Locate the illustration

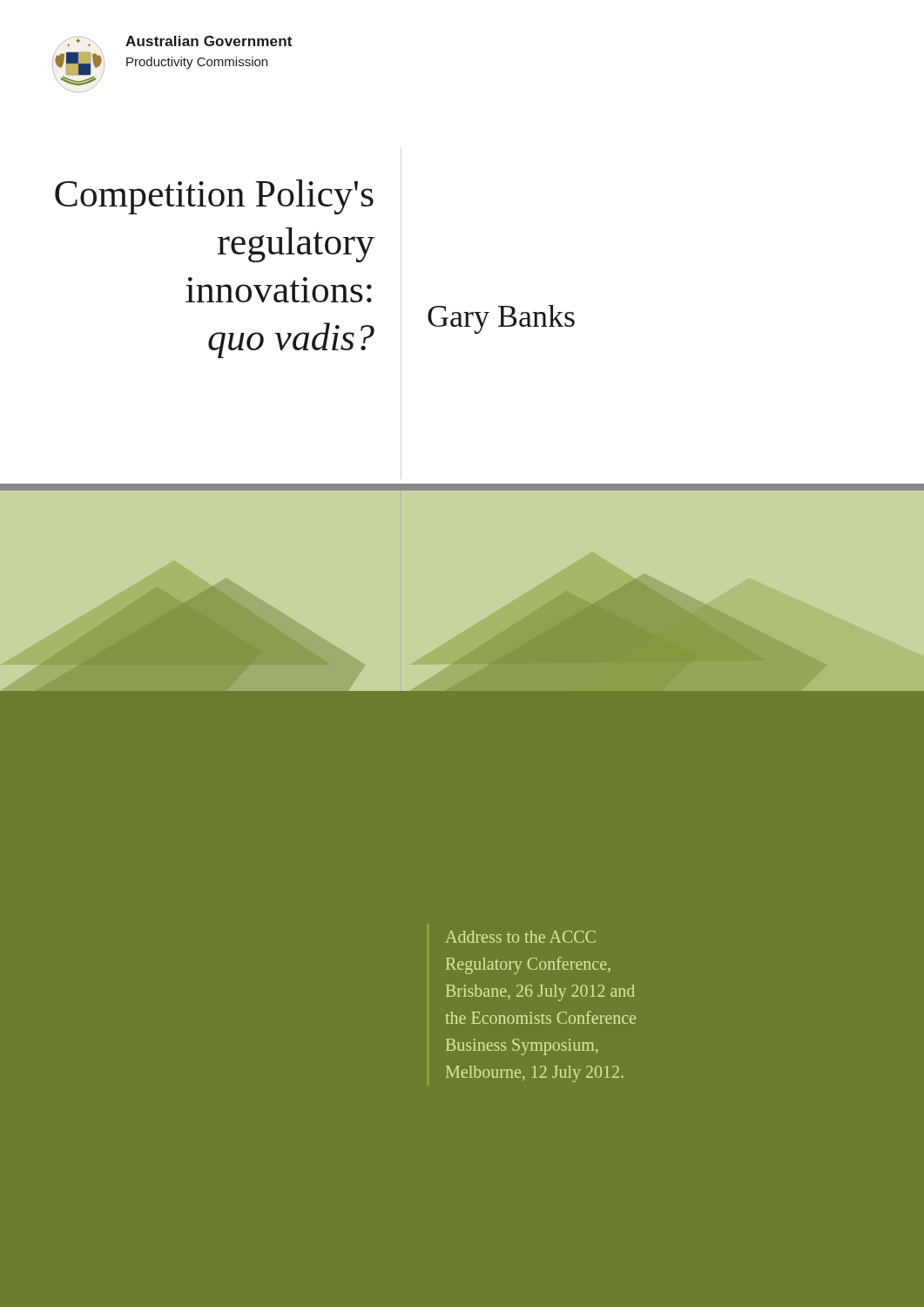coord(462,591)
